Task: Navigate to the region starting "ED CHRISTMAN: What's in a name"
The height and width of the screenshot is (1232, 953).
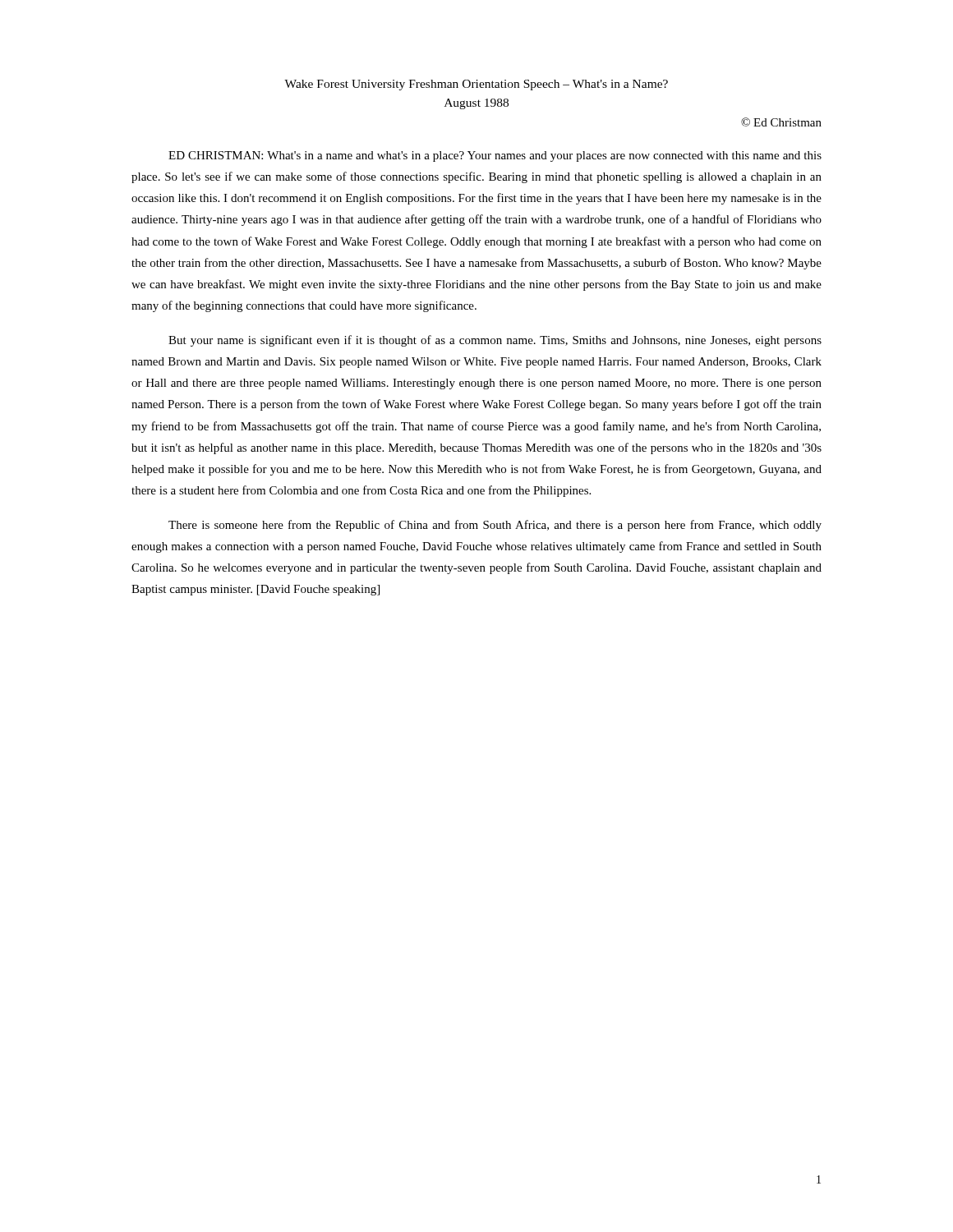Action: 476,230
